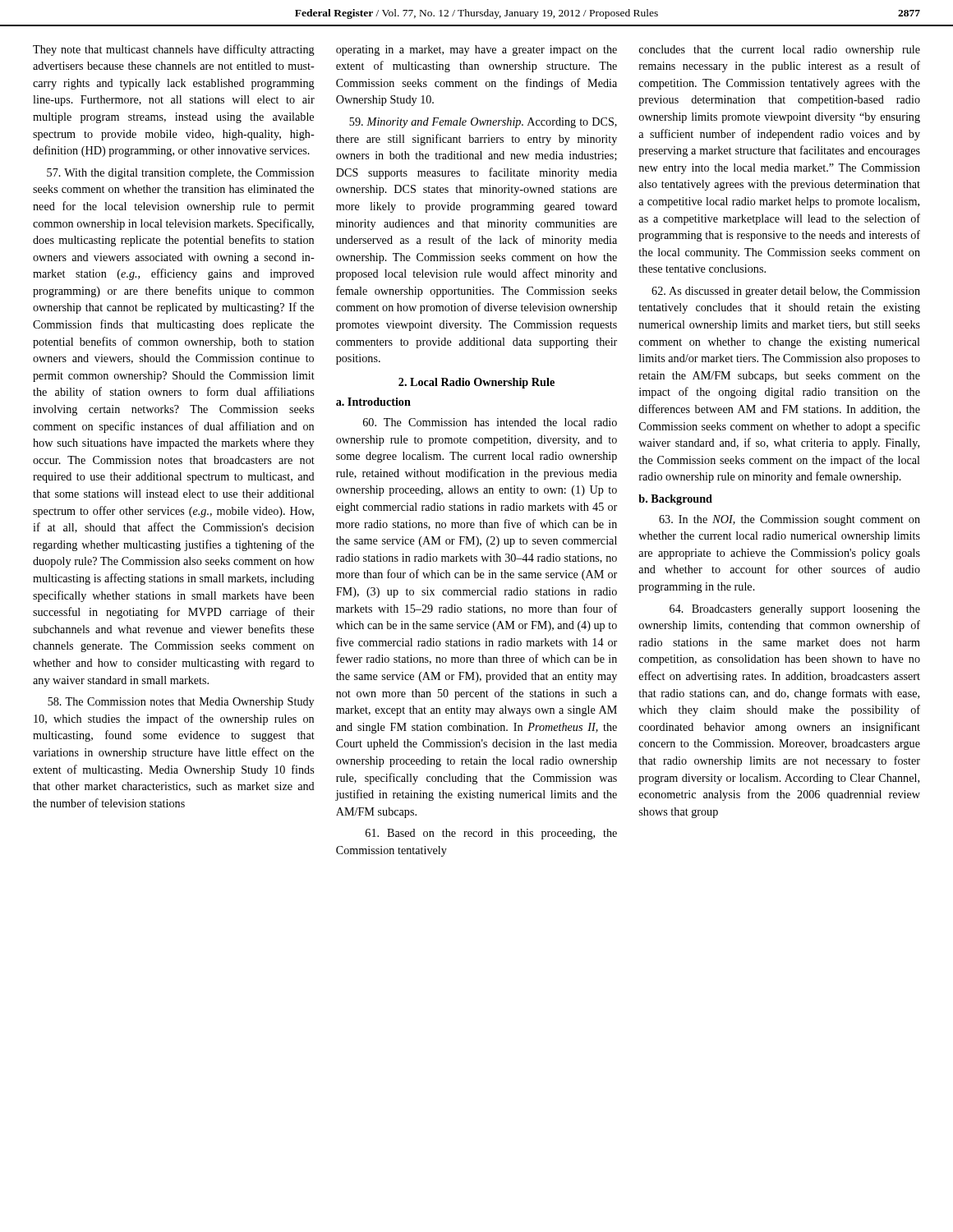
Task: Locate the block of text that opens with "They note that multicast channels have"
Action: (x=174, y=100)
